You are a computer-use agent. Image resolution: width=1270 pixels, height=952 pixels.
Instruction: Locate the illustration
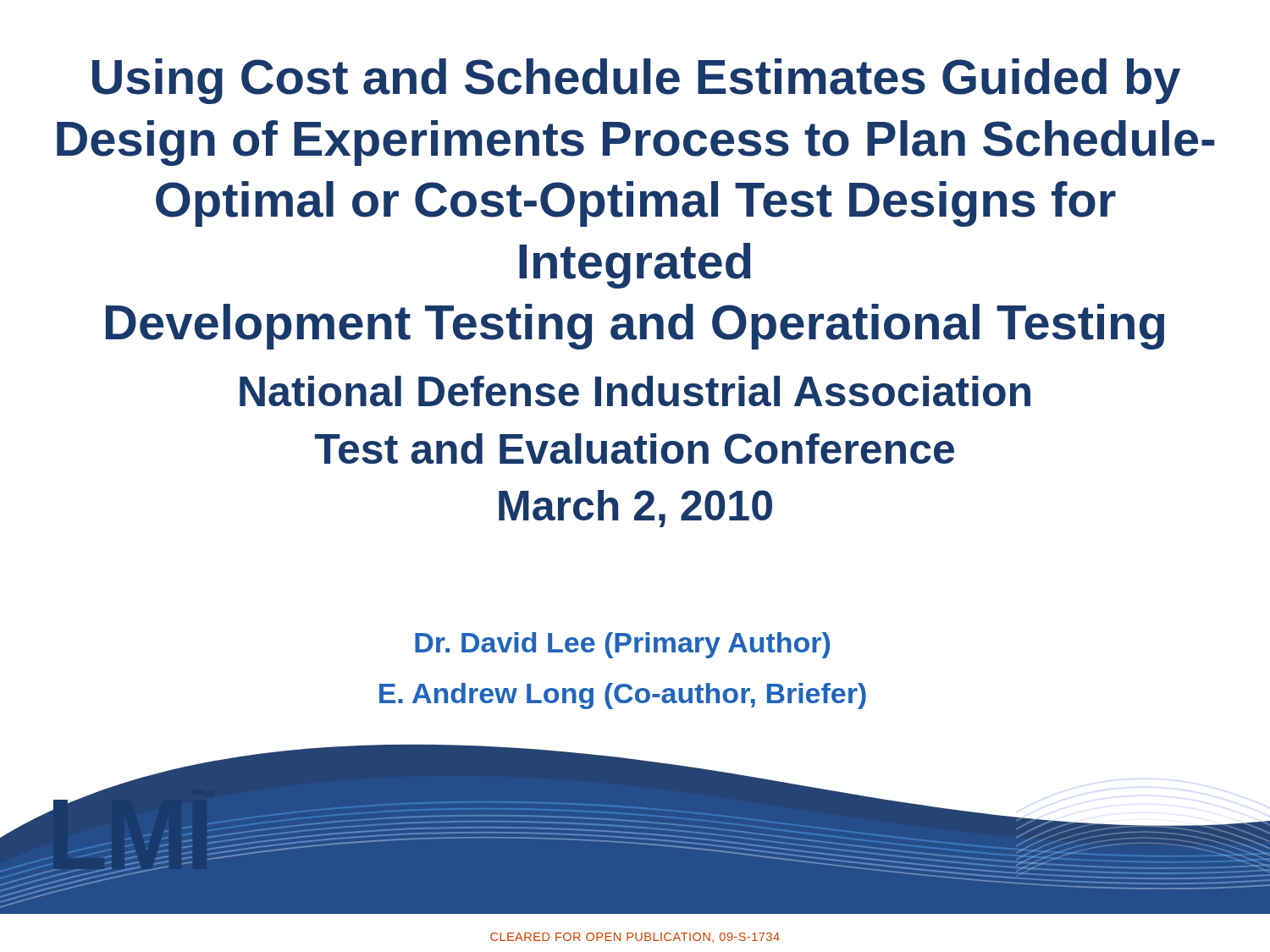(635, 791)
